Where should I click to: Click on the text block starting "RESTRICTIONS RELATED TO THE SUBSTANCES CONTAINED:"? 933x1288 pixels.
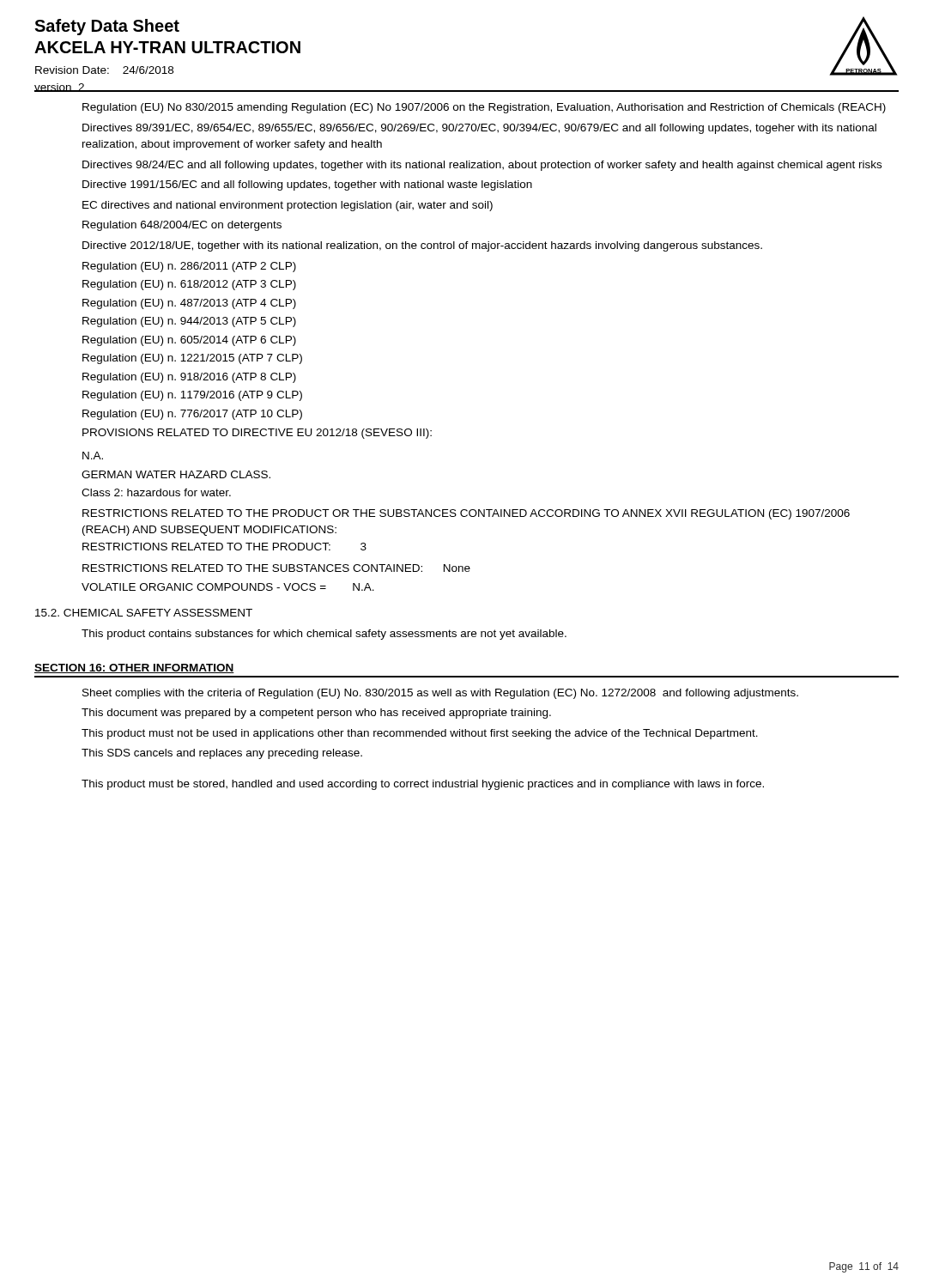tap(276, 577)
